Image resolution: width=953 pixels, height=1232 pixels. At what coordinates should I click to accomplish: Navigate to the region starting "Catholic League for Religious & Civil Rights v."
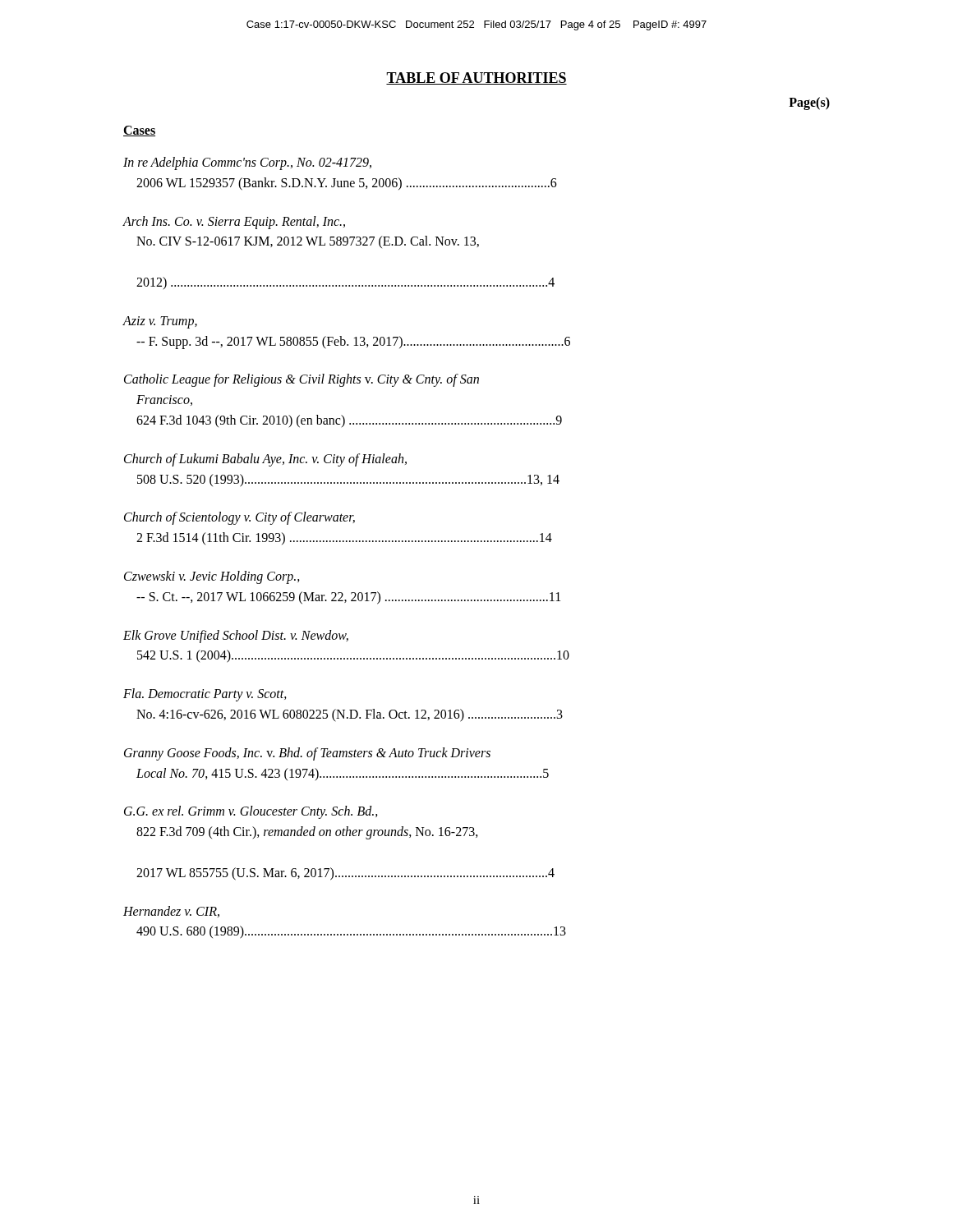click(x=302, y=380)
